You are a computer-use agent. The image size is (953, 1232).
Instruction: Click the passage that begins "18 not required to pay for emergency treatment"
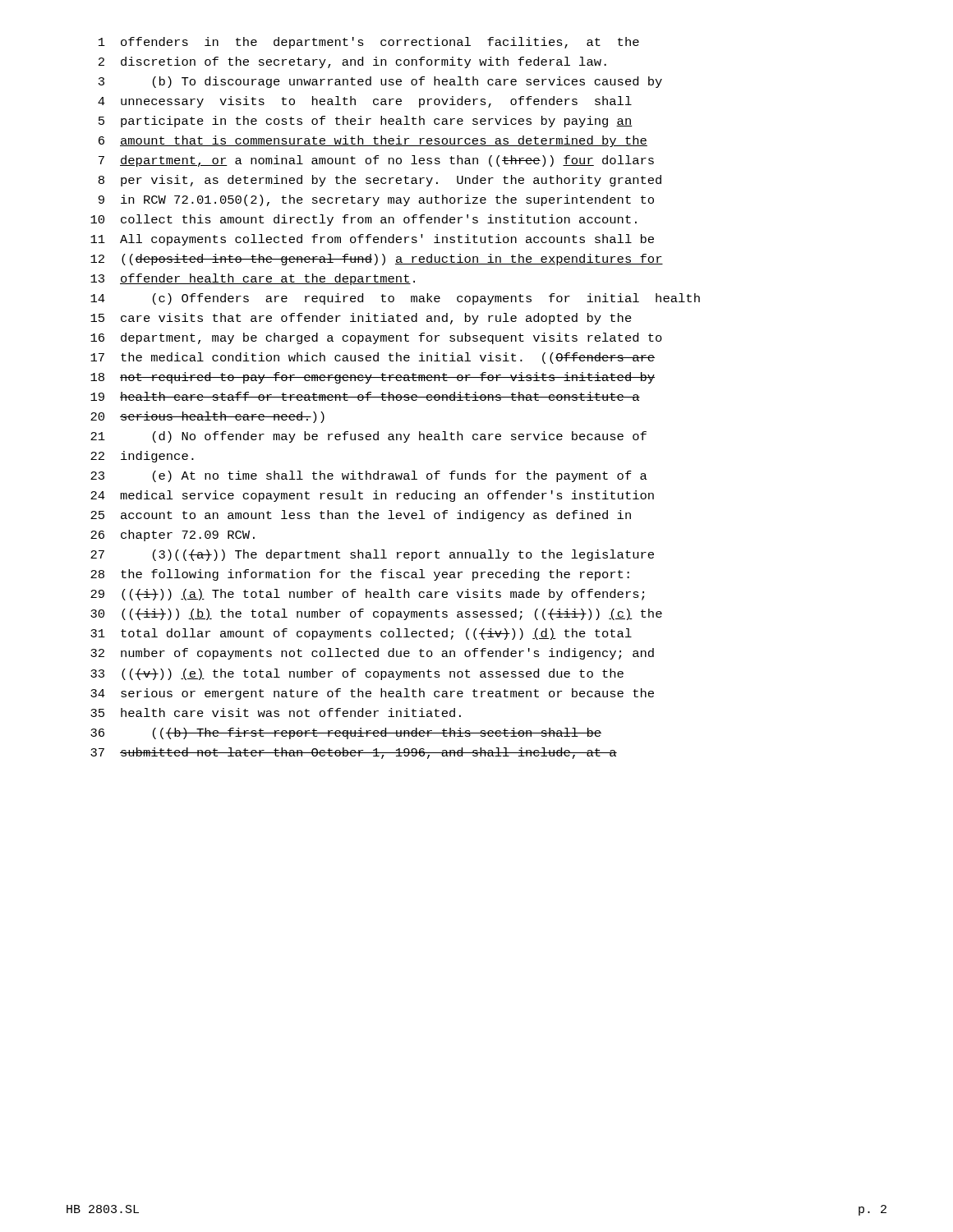(476, 378)
